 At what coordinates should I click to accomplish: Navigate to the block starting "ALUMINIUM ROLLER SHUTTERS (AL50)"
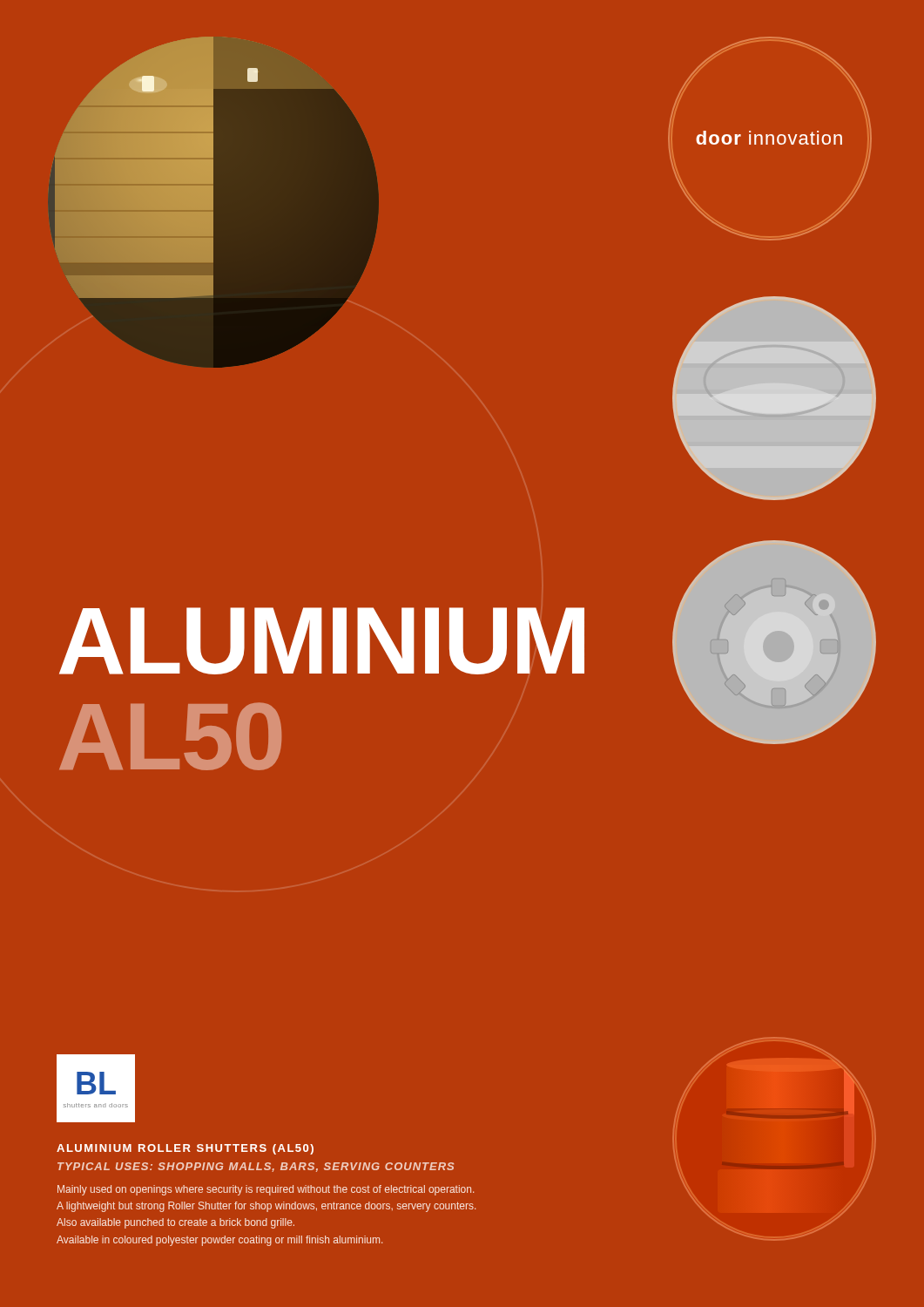tap(186, 1148)
